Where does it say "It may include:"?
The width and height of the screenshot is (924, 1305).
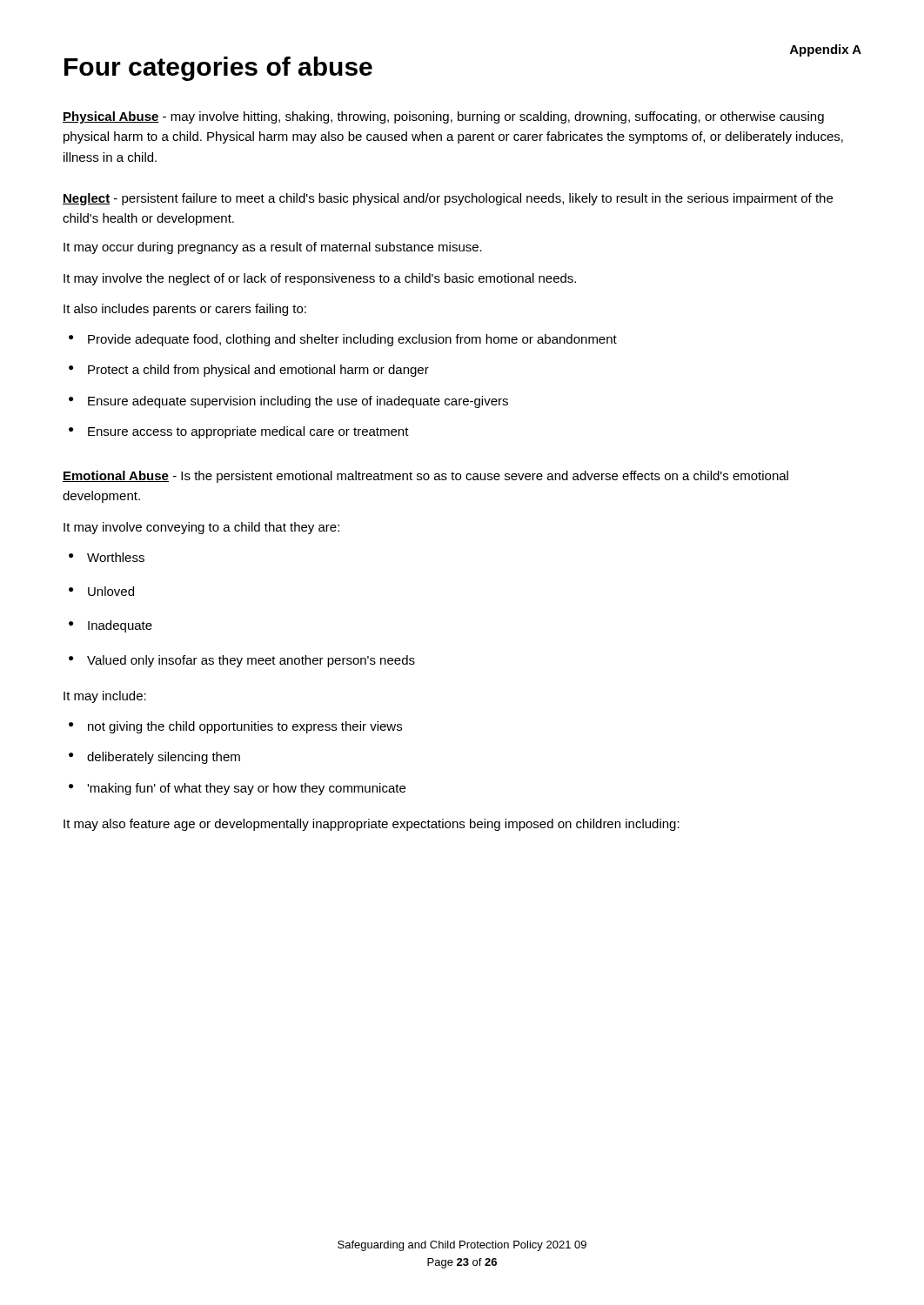coord(105,697)
